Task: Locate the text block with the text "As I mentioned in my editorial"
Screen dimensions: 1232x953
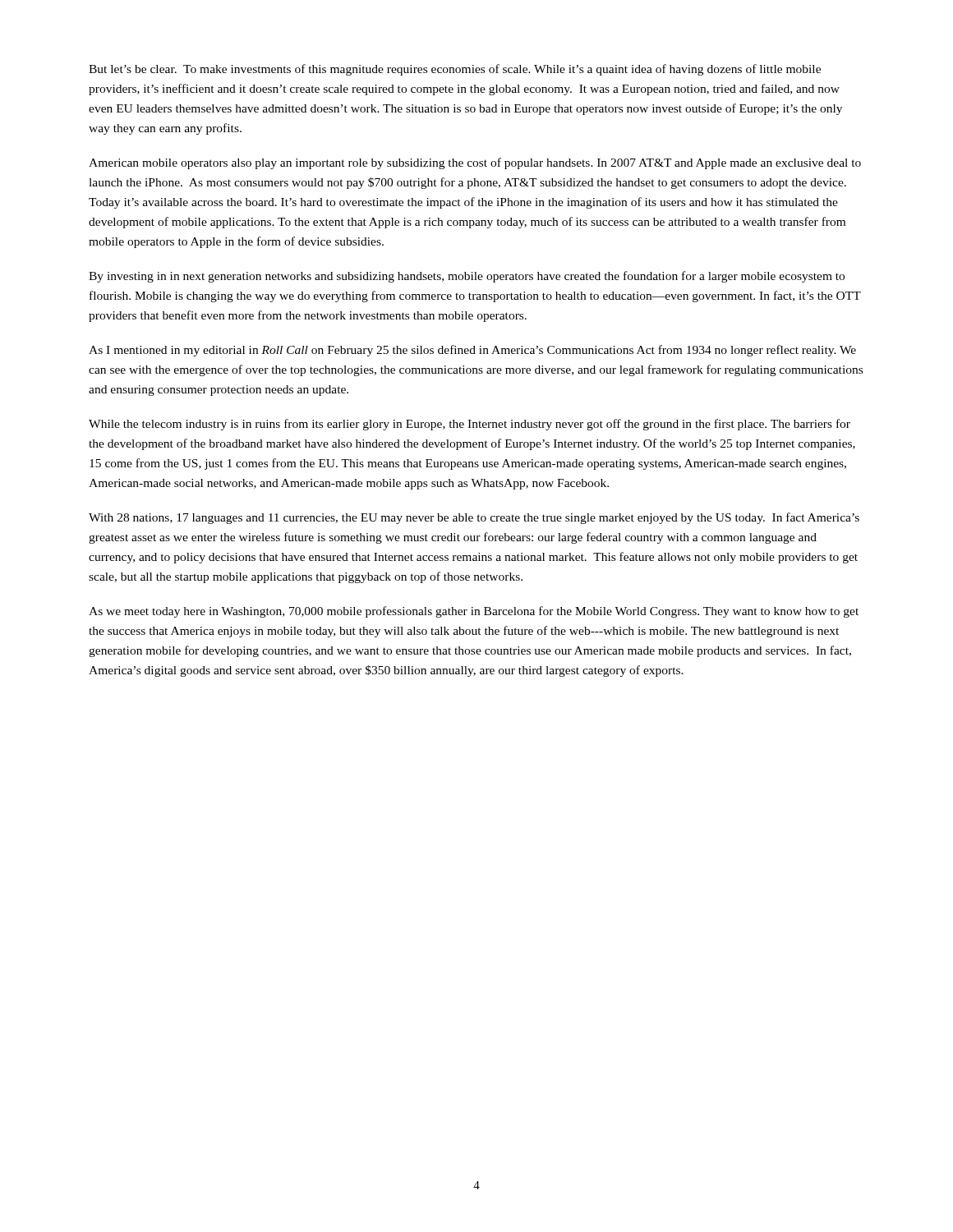Action: [x=476, y=369]
